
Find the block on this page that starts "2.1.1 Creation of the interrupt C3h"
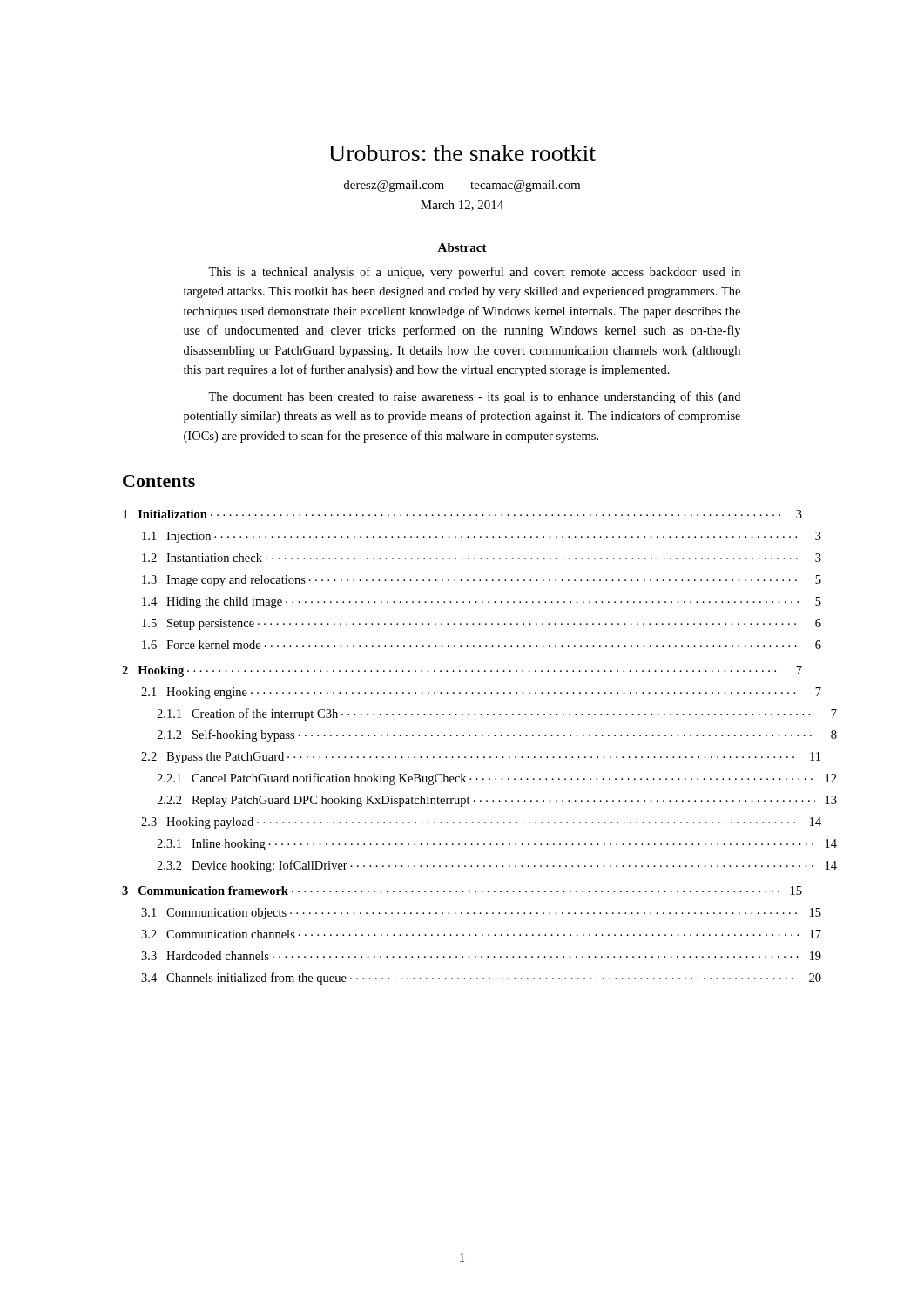[462, 714]
